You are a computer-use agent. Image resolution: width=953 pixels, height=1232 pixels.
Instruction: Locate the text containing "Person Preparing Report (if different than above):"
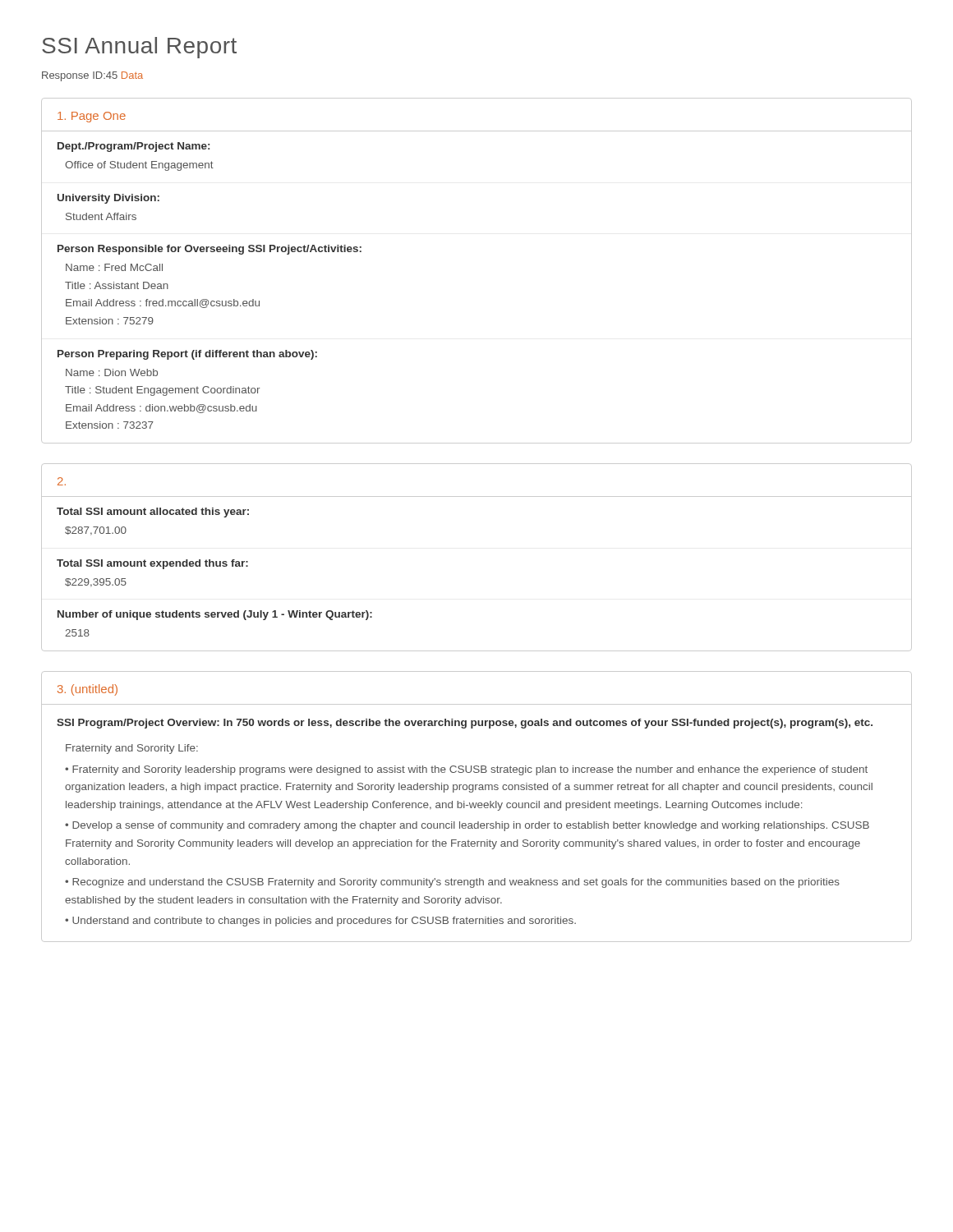[187, 353]
